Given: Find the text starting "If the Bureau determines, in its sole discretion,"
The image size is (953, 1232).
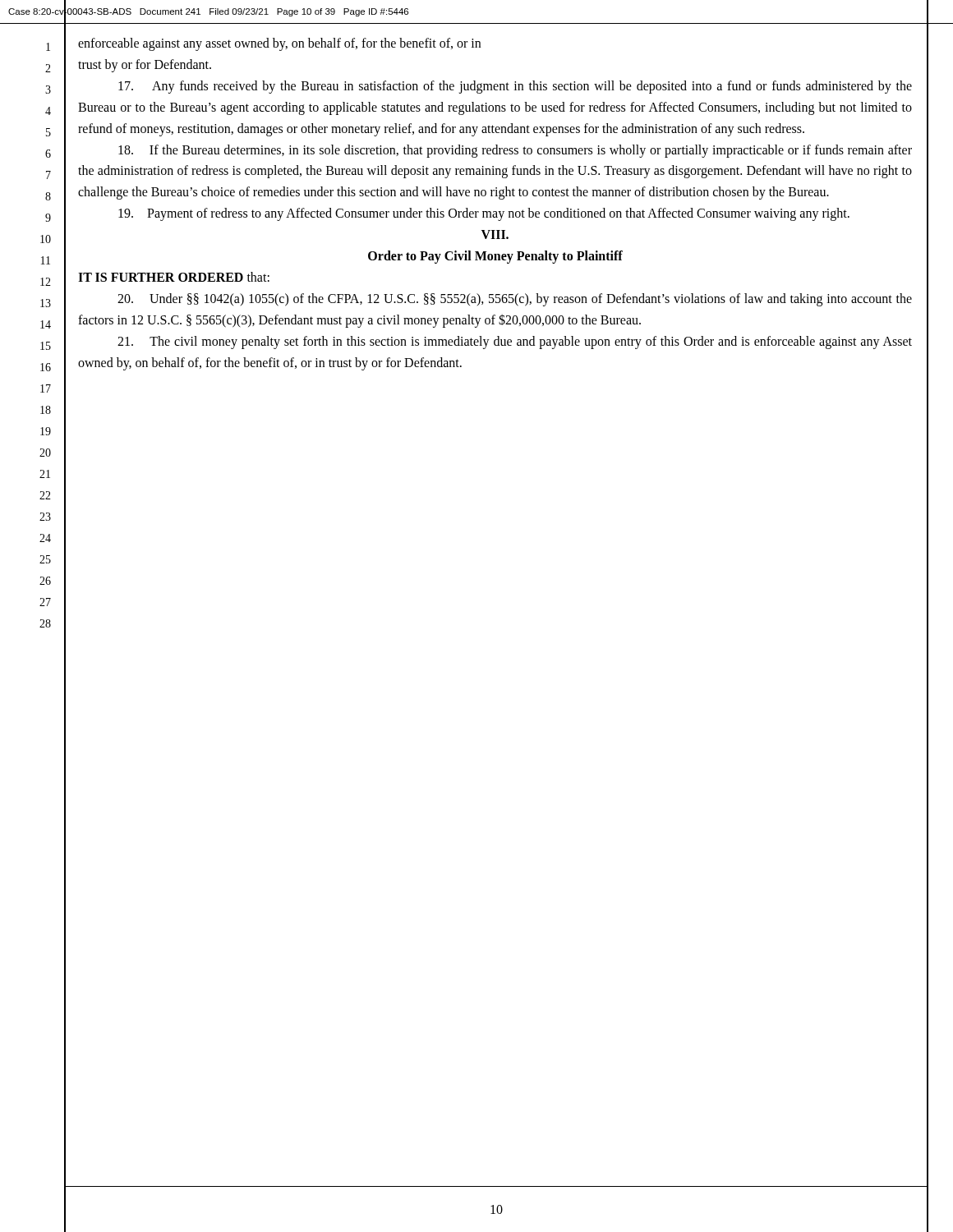Looking at the screenshot, I should point(495,171).
